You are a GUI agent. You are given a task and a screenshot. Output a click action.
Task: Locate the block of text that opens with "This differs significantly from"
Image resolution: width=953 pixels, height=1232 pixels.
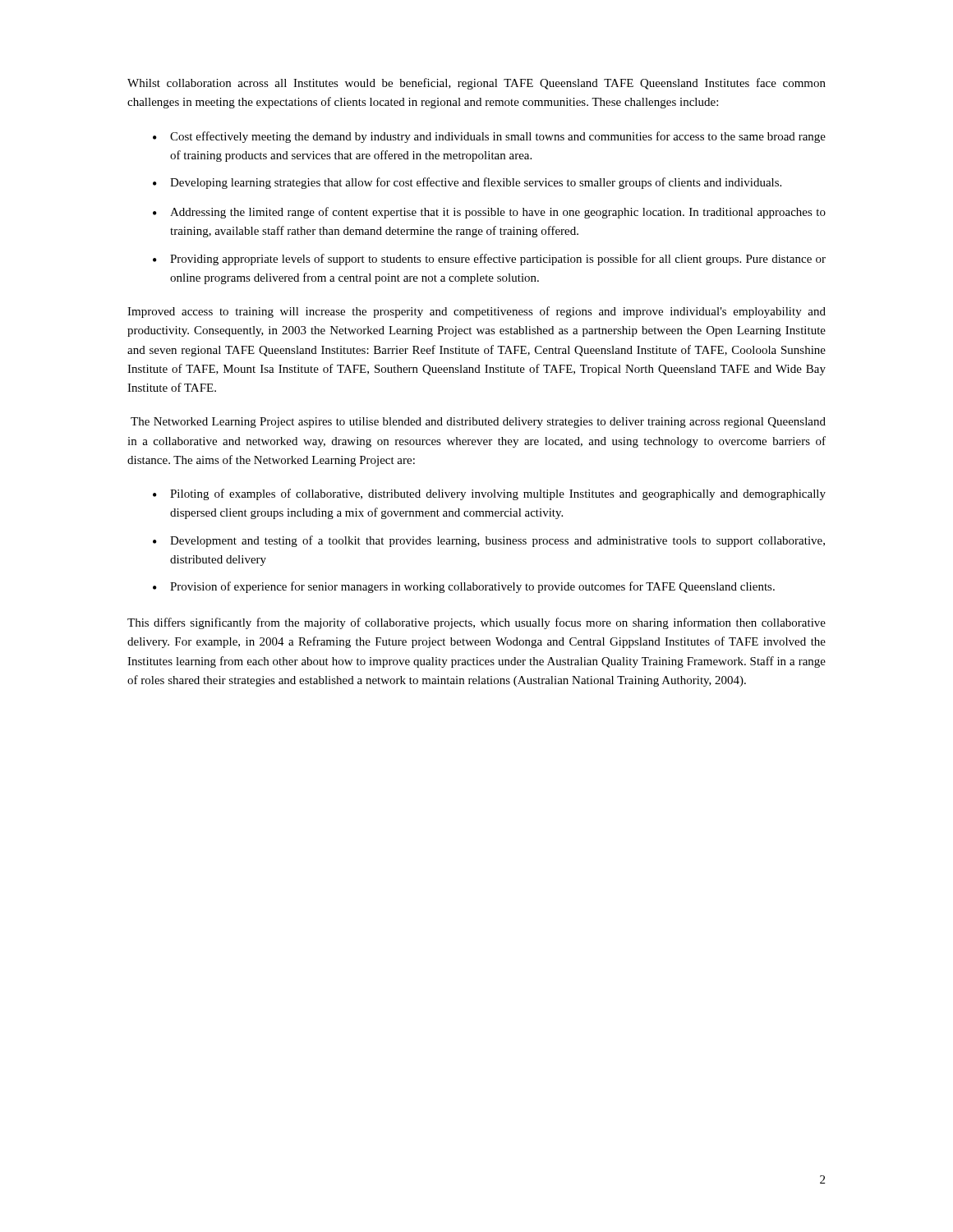coord(476,651)
